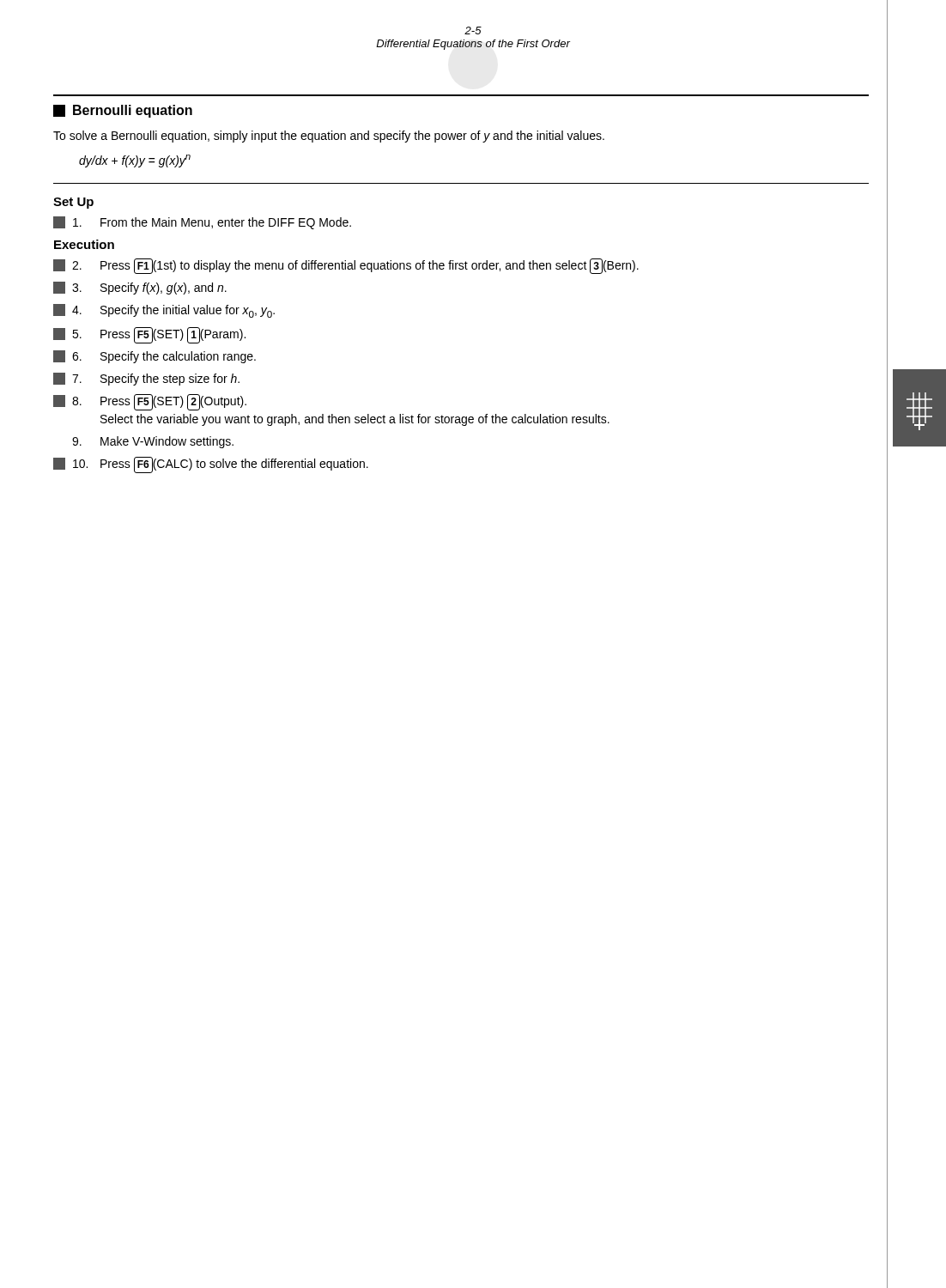This screenshot has height=1288, width=946.
Task: Click on the region starting "Bernoulli equation"
Action: pyautogui.click(x=123, y=111)
